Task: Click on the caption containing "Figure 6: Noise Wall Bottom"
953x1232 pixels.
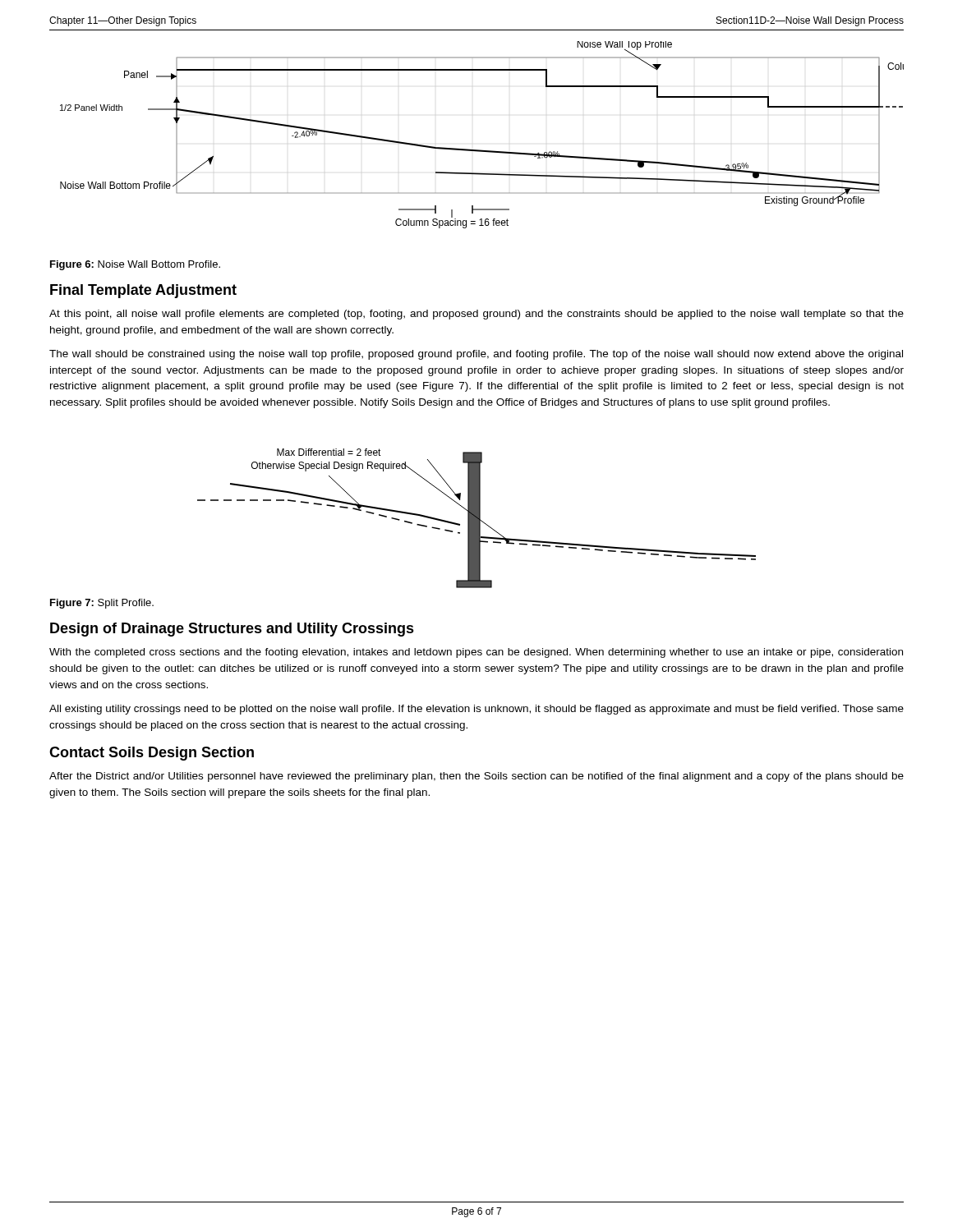Action: (x=135, y=264)
